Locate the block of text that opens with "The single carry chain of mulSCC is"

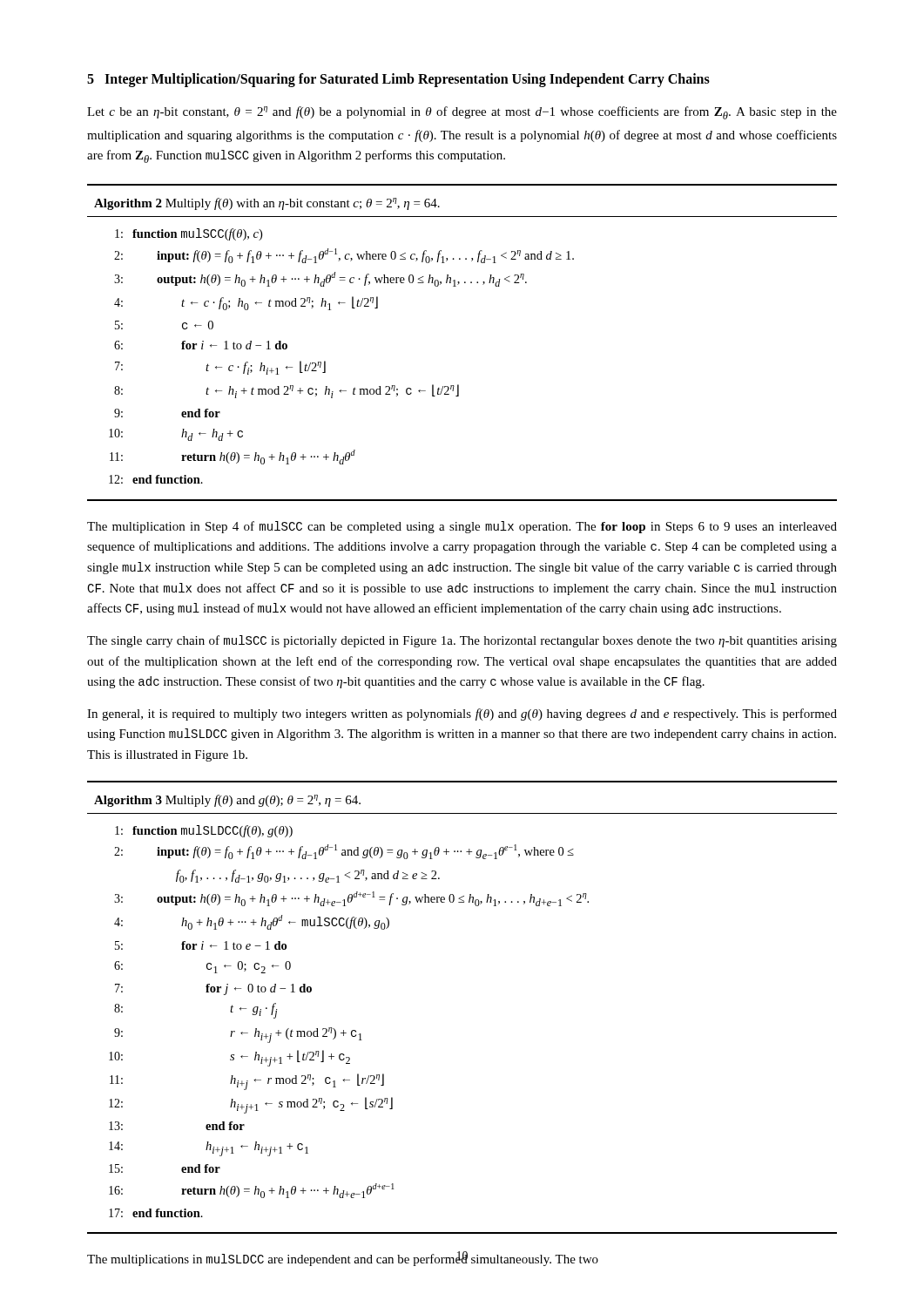coord(462,661)
